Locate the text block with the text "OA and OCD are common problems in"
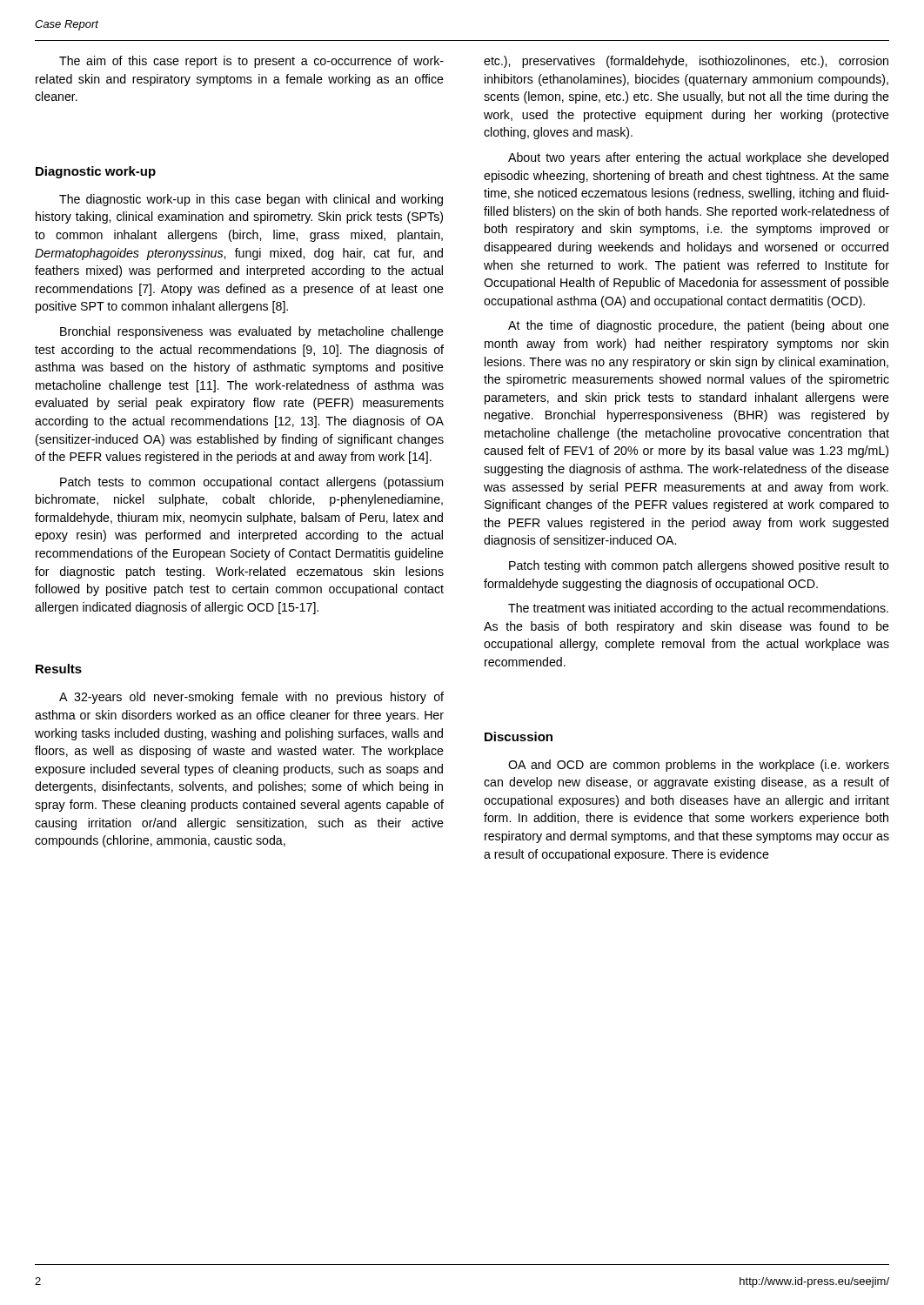This screenshot has width=924, height=1305. tap(686, 809)
